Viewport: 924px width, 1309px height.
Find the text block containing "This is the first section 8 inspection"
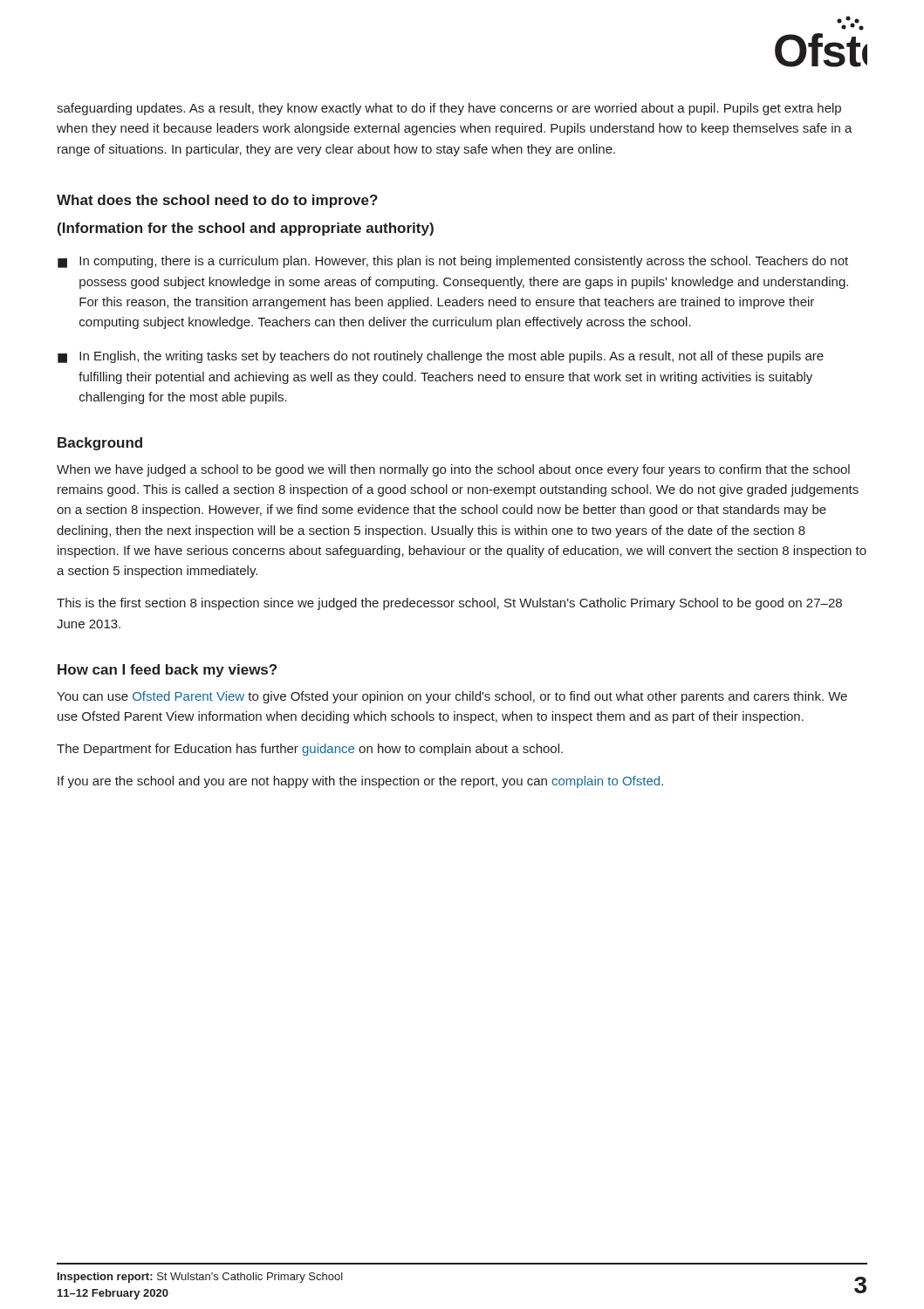pyautogui.click(x=450, y=613)
